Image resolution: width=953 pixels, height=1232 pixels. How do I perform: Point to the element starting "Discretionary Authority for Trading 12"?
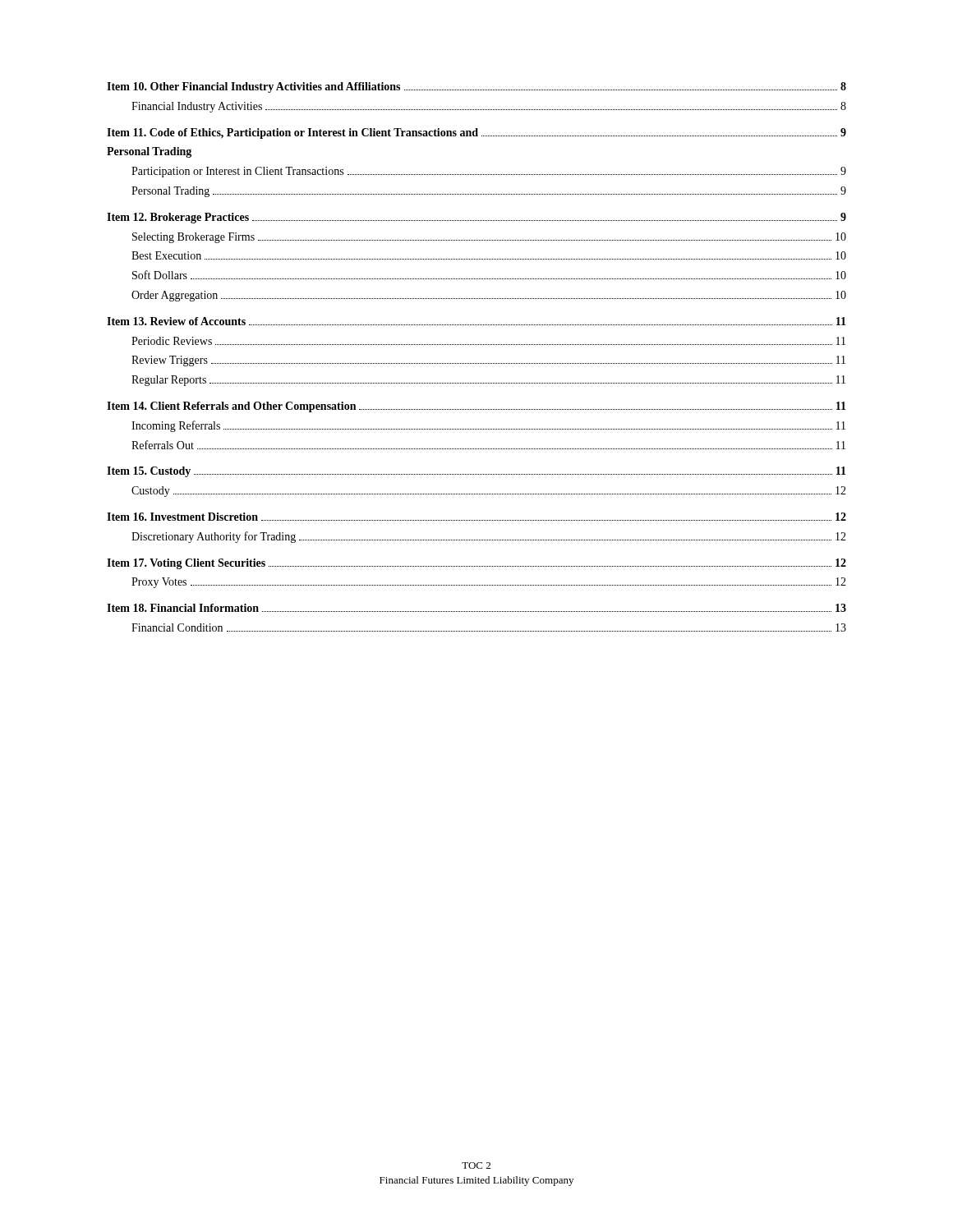pos(489,537)
